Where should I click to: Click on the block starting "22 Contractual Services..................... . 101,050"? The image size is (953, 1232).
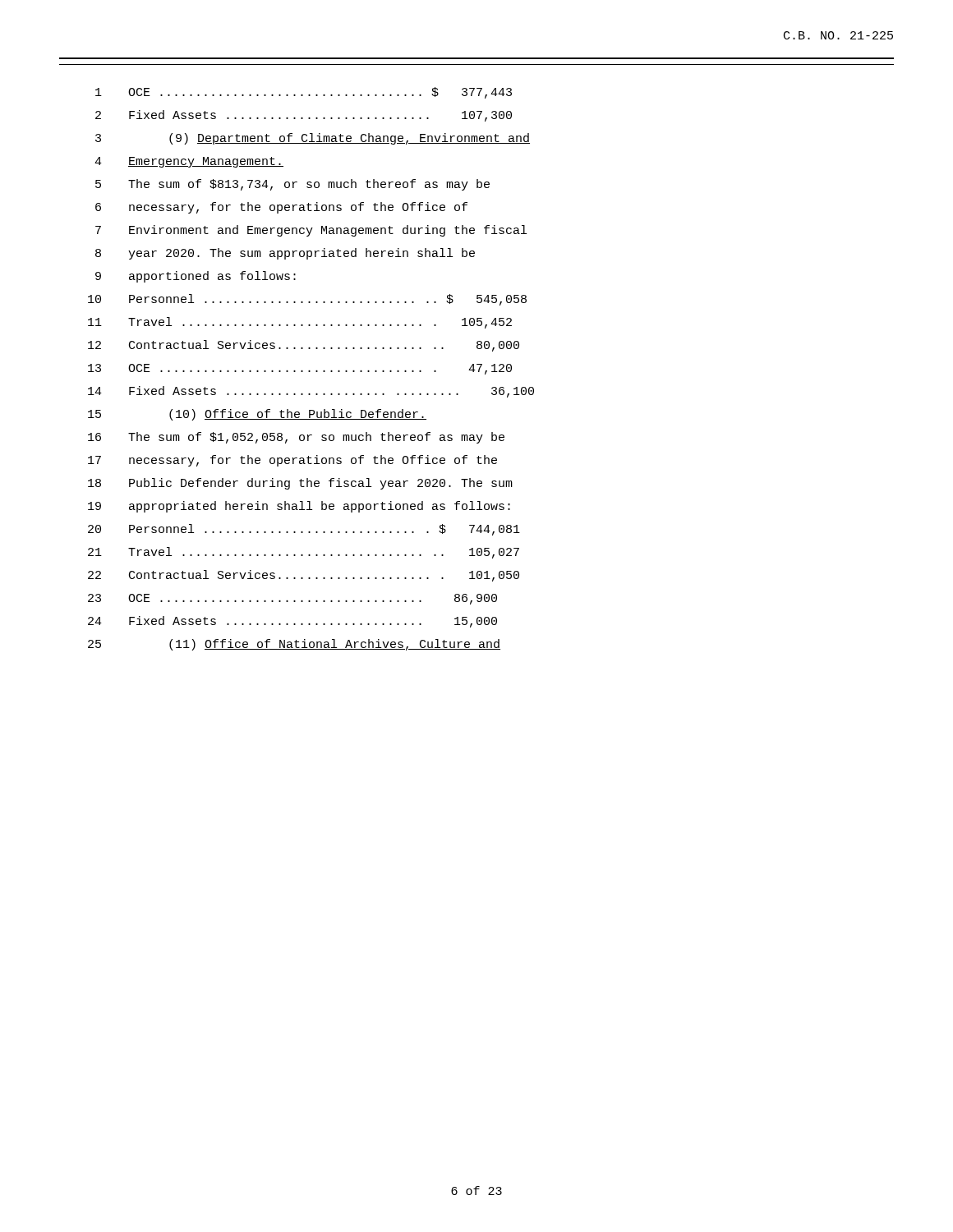click(476, 577)
